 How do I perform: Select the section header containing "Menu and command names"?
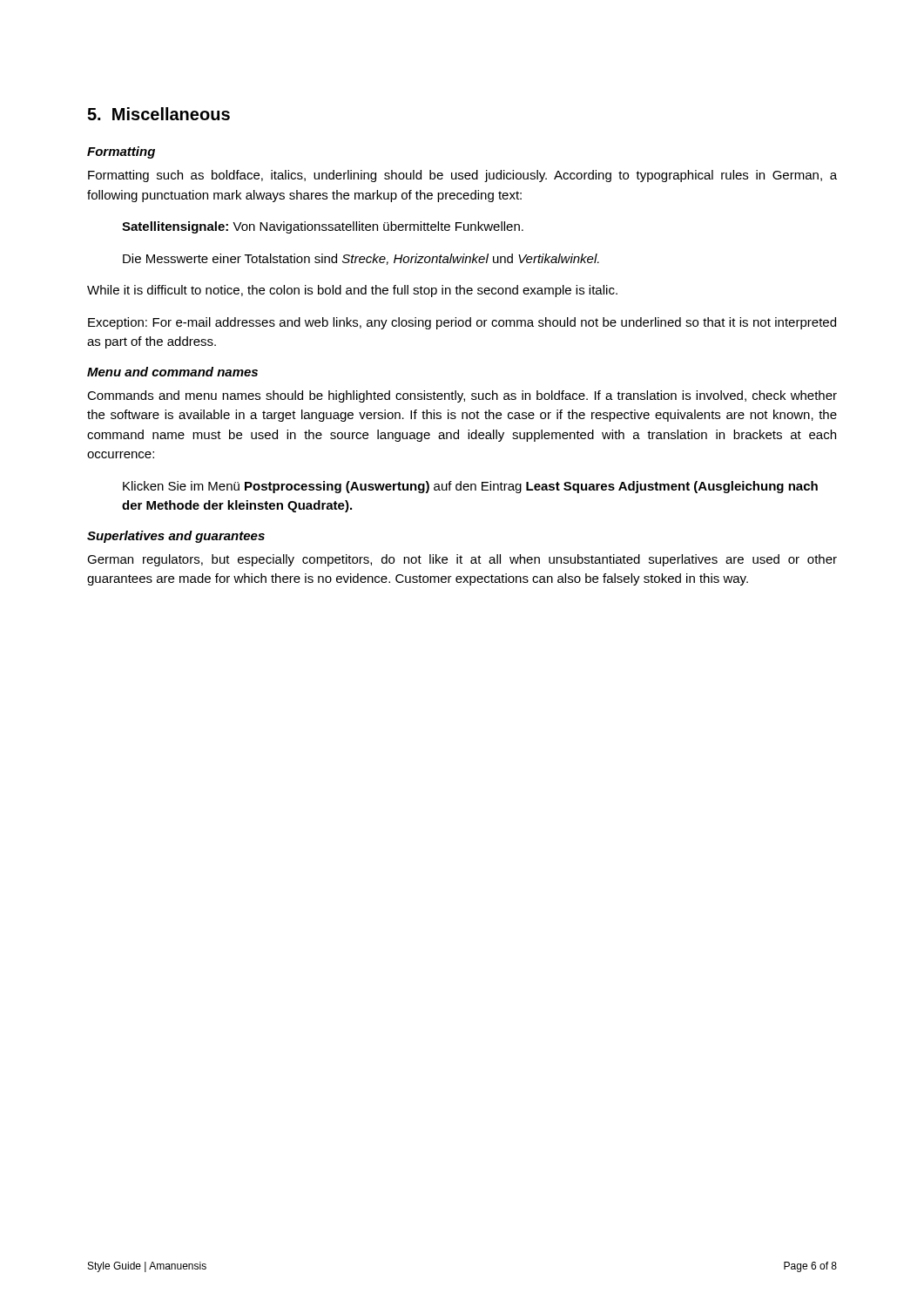[x=172, y=372]
